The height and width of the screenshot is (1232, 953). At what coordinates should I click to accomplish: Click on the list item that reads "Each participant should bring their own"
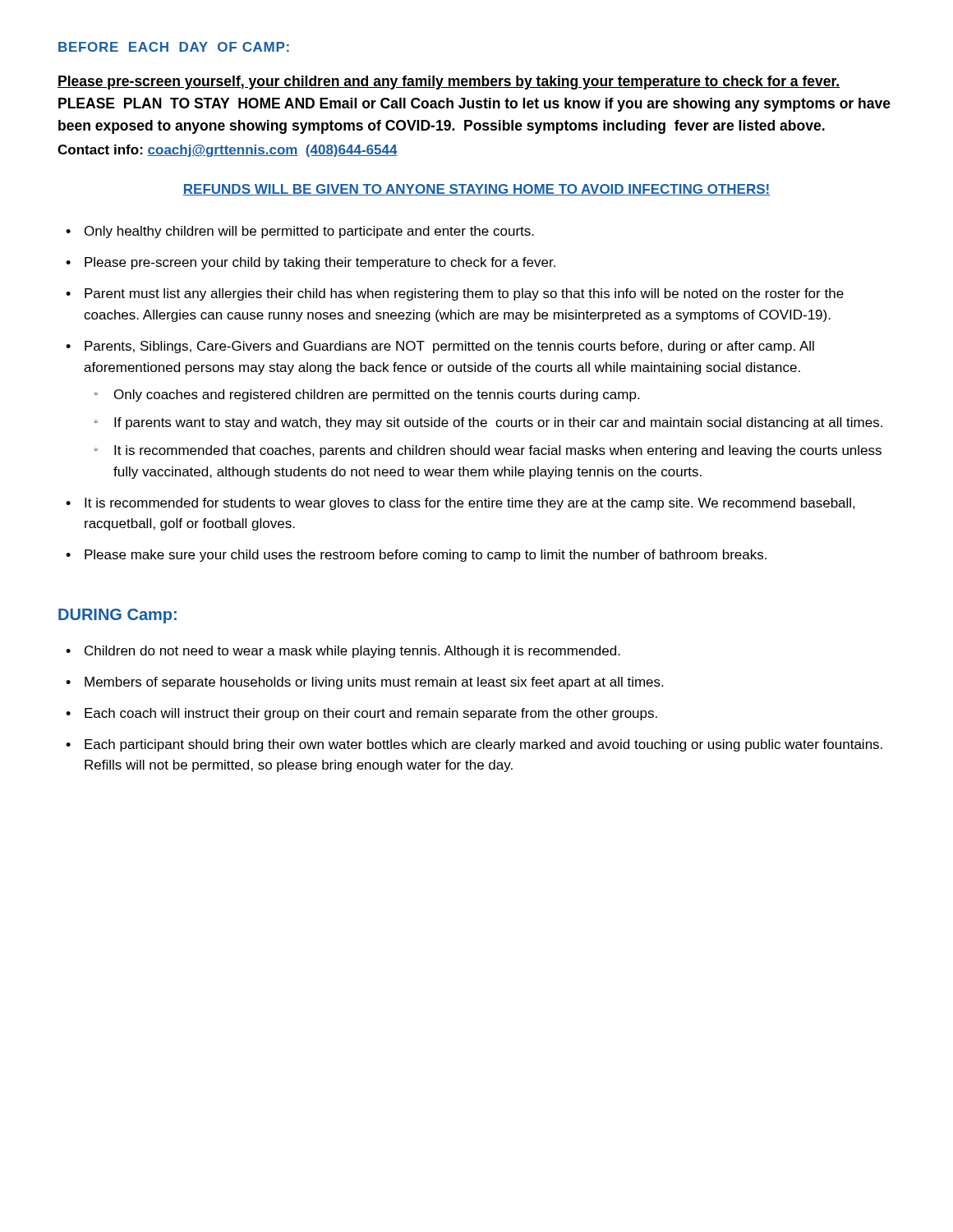point(484,755)
